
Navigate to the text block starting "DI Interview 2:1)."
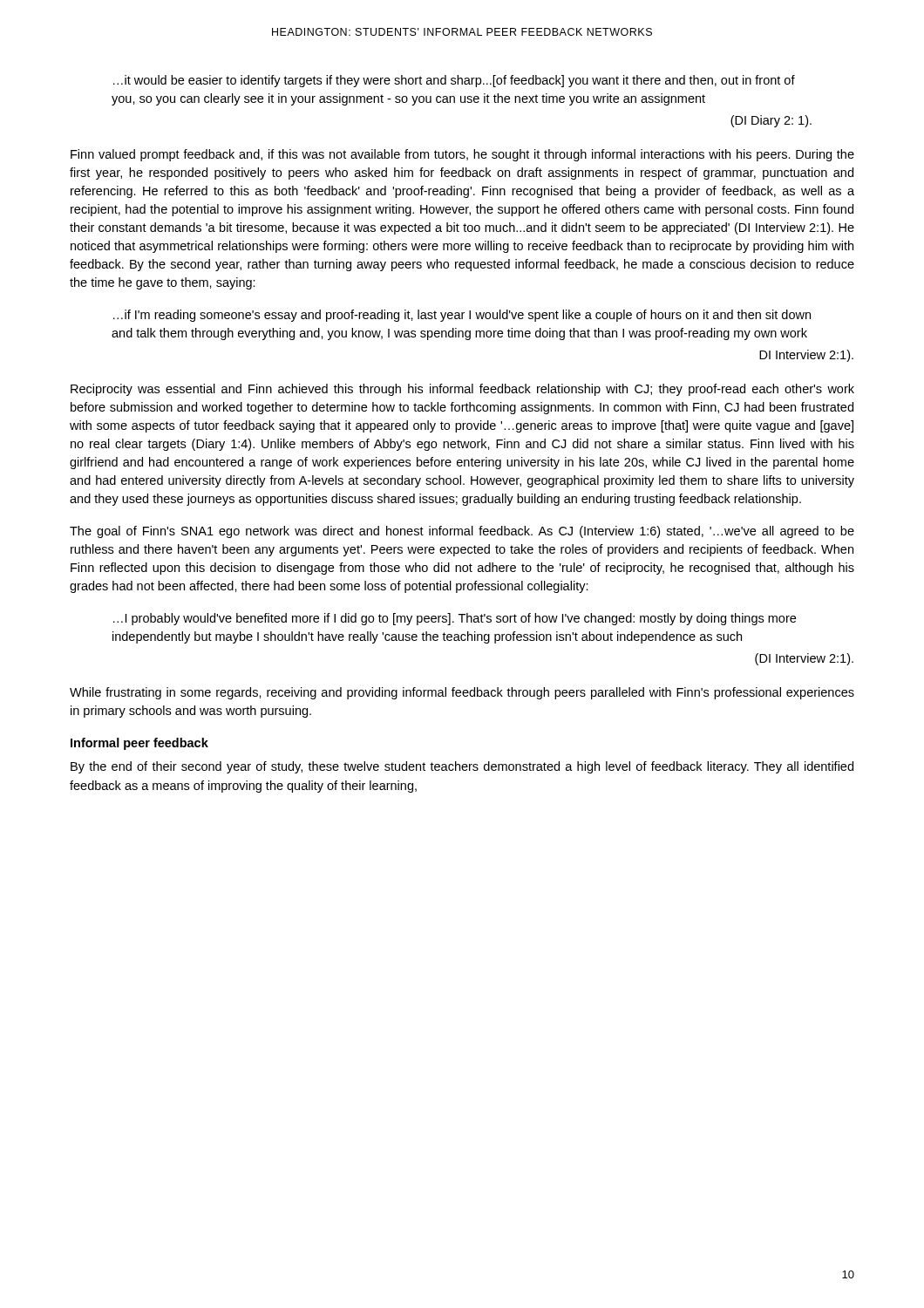point(806,355)
